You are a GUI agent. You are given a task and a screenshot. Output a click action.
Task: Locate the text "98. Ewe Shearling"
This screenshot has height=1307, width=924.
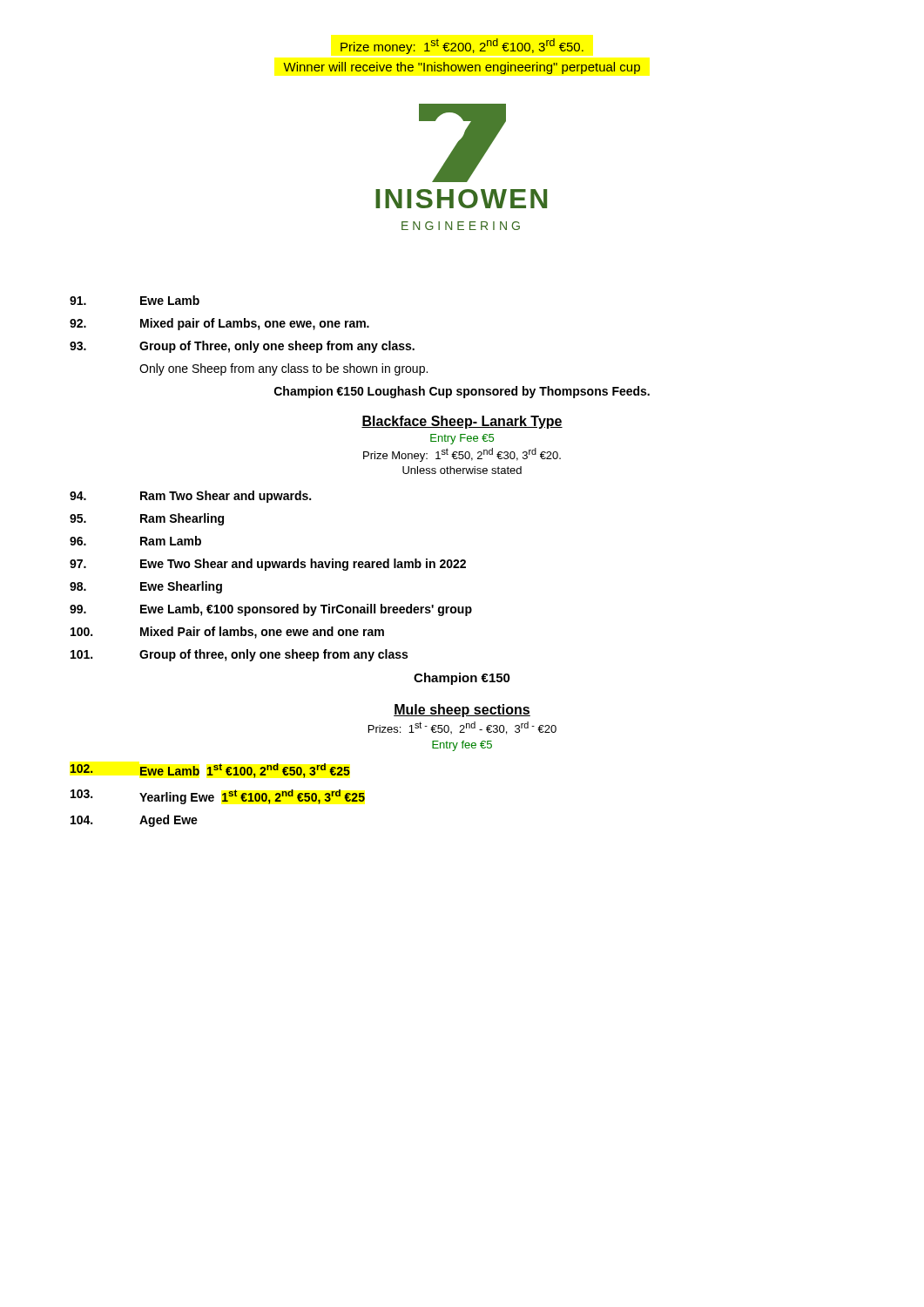[146, 587]
